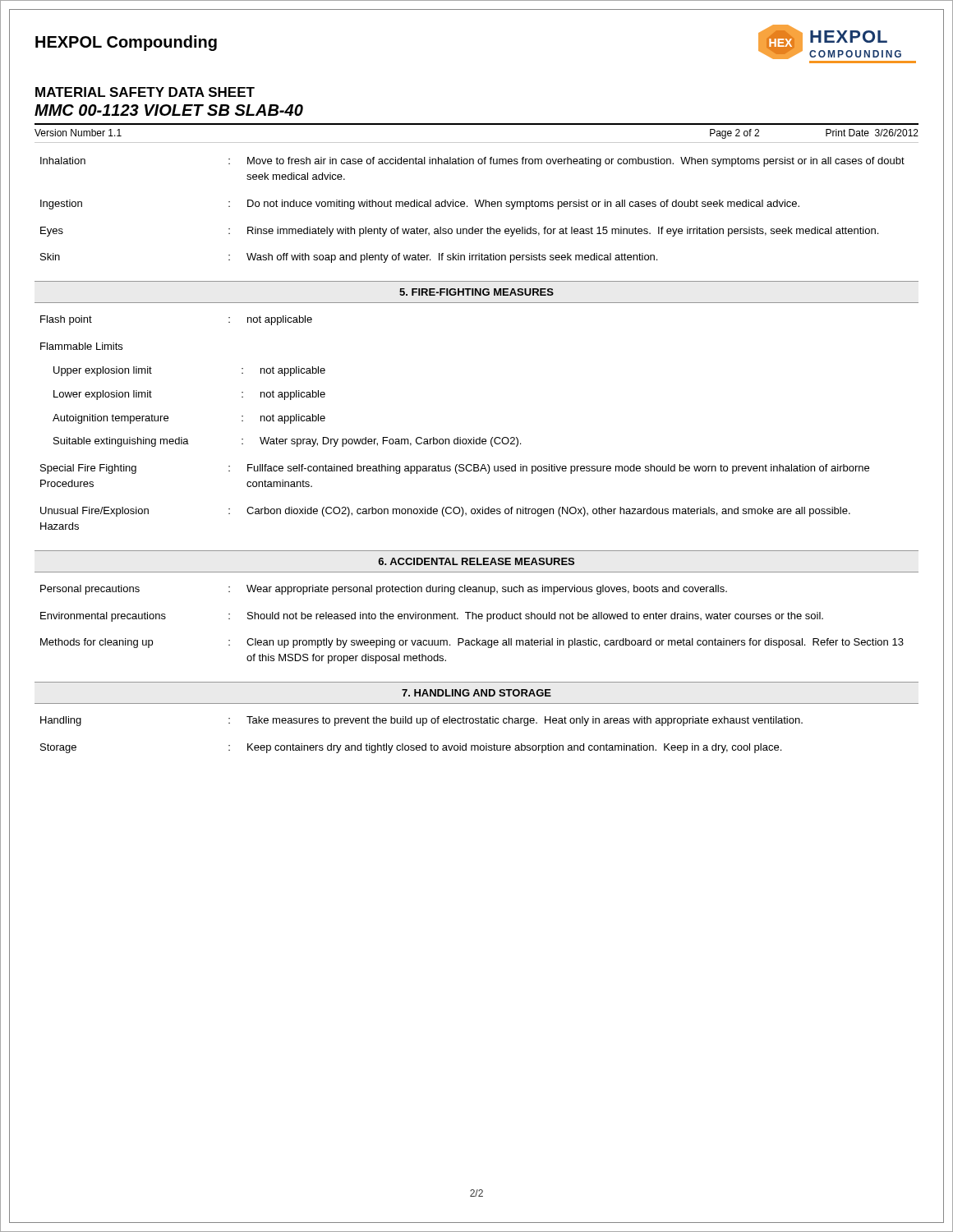
Task: Point to the element starting "Unusual Fire/ExplosionHazards : Carbon dioxide"
Action: pos(476,519)
